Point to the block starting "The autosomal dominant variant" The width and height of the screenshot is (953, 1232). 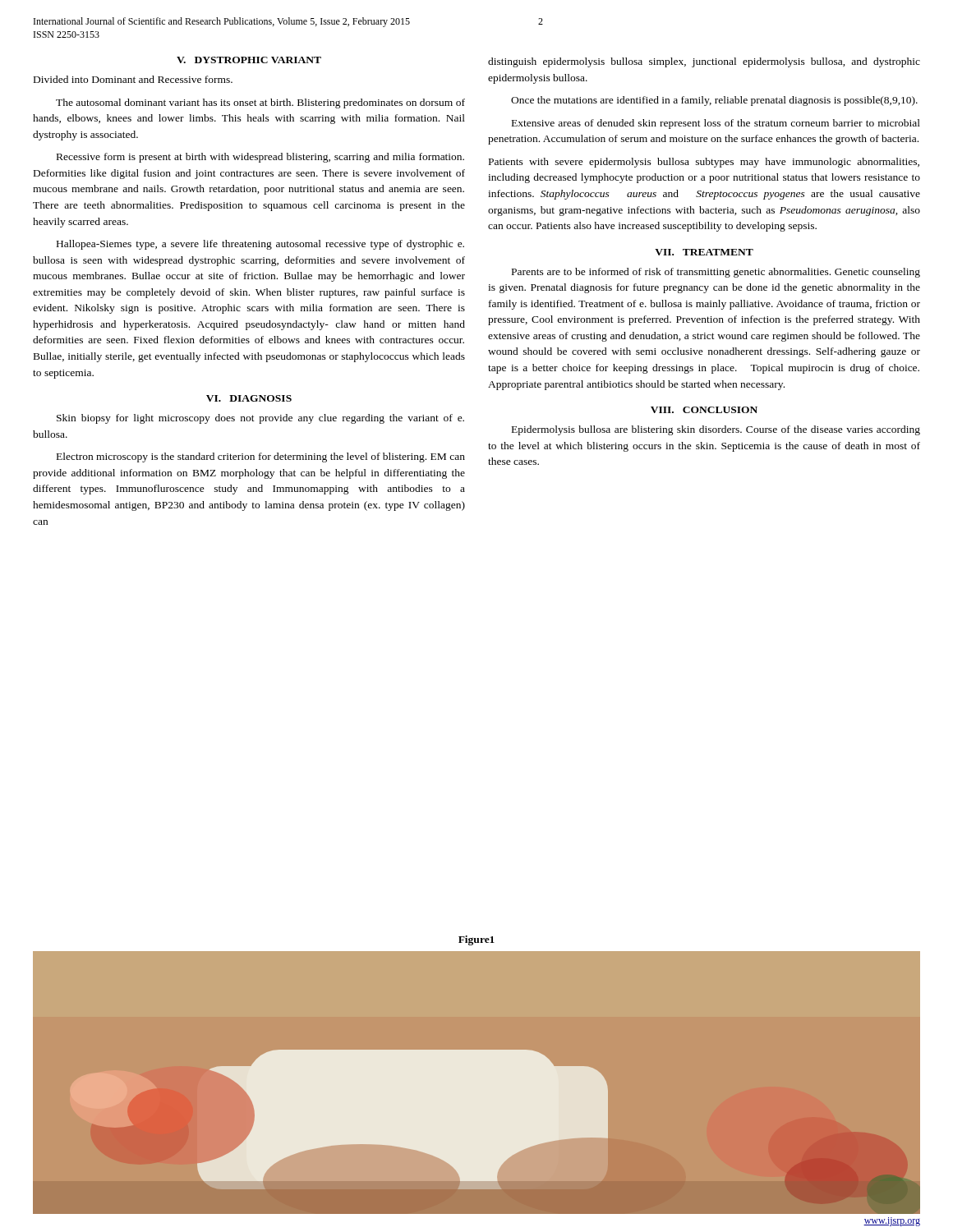point(249,118)
